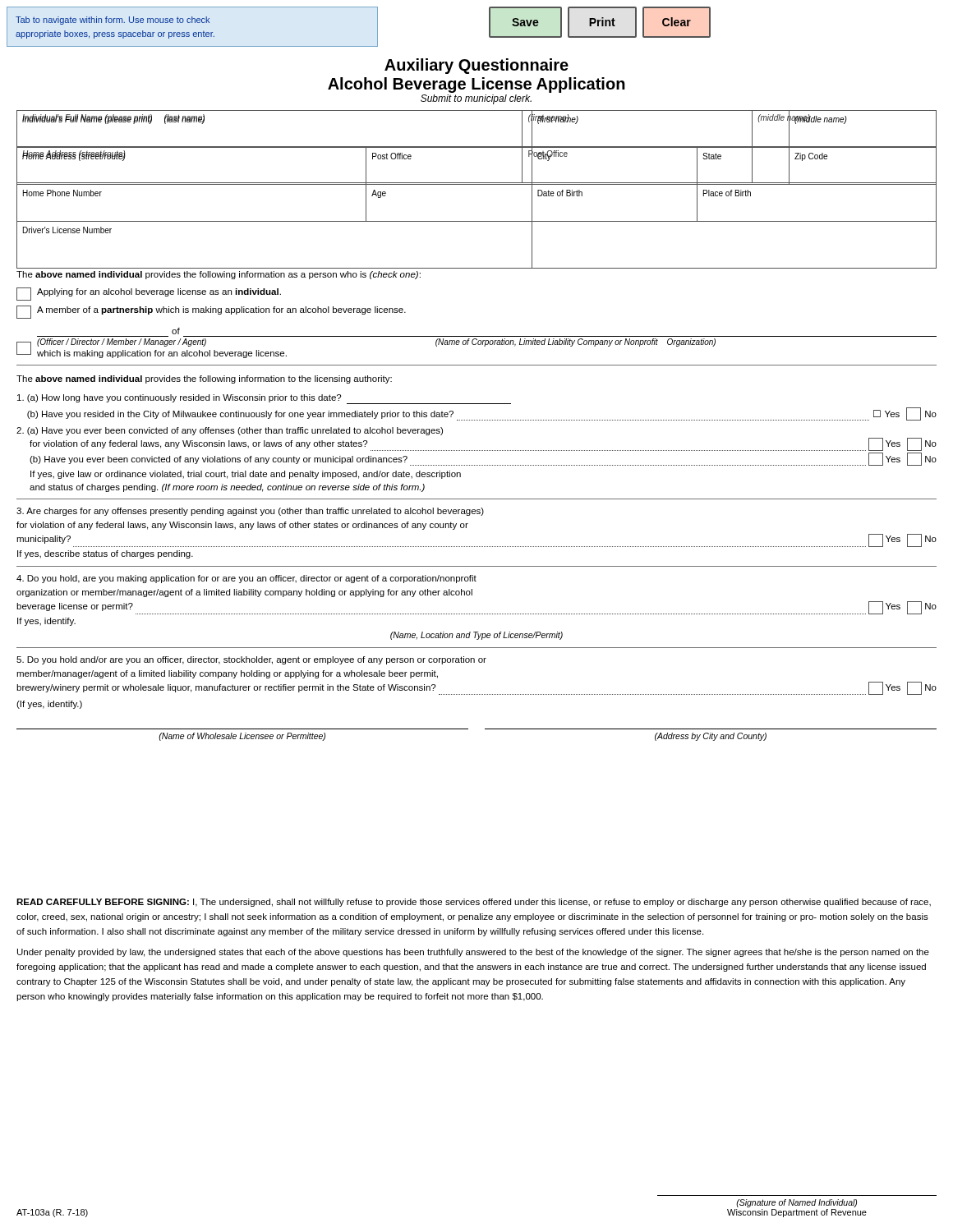Click on the text block starting "Tab to navigate within form. Use mouse to"

pyautogui.click(x=115, y=26)
